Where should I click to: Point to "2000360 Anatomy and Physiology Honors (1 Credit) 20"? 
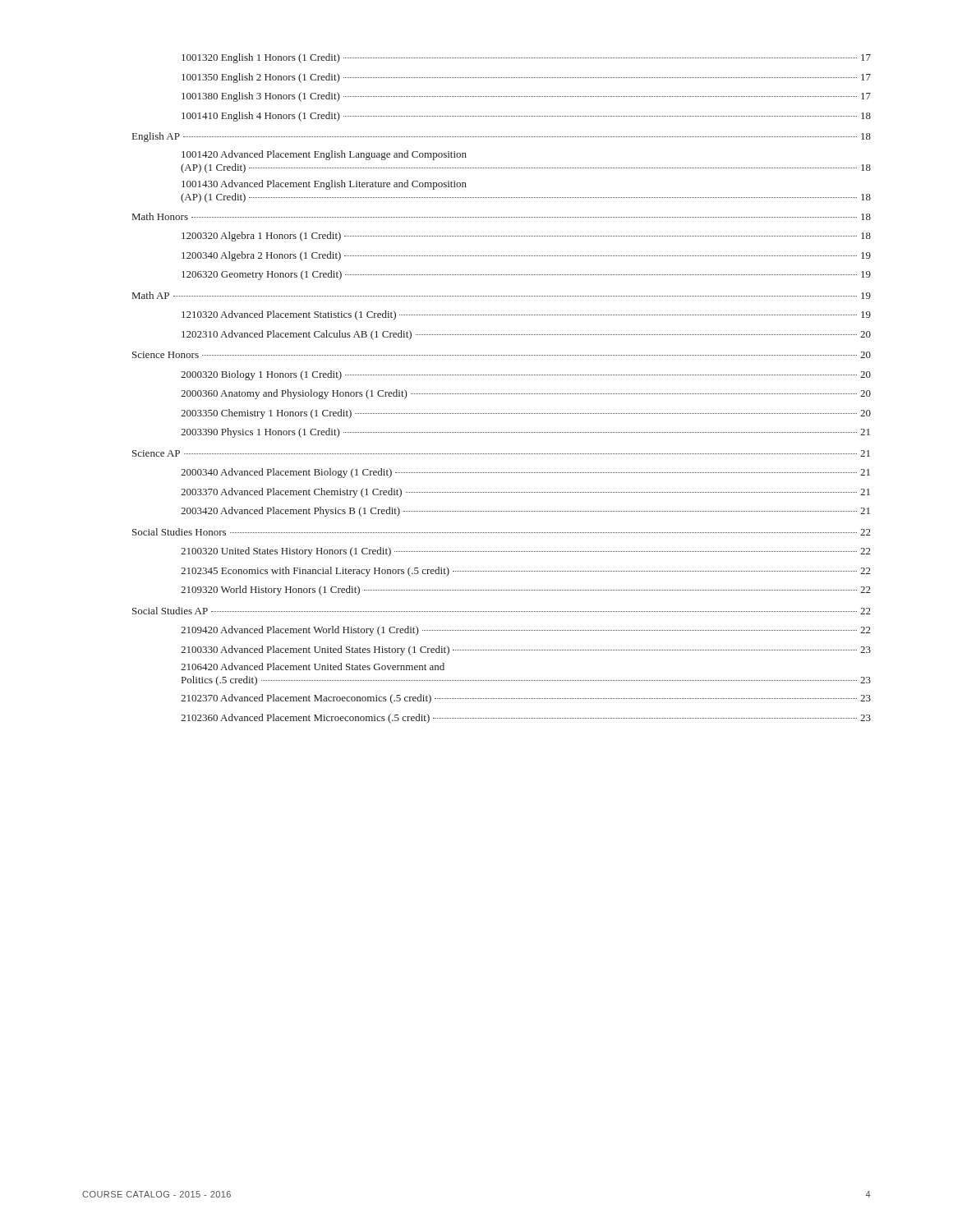[526, 393]
